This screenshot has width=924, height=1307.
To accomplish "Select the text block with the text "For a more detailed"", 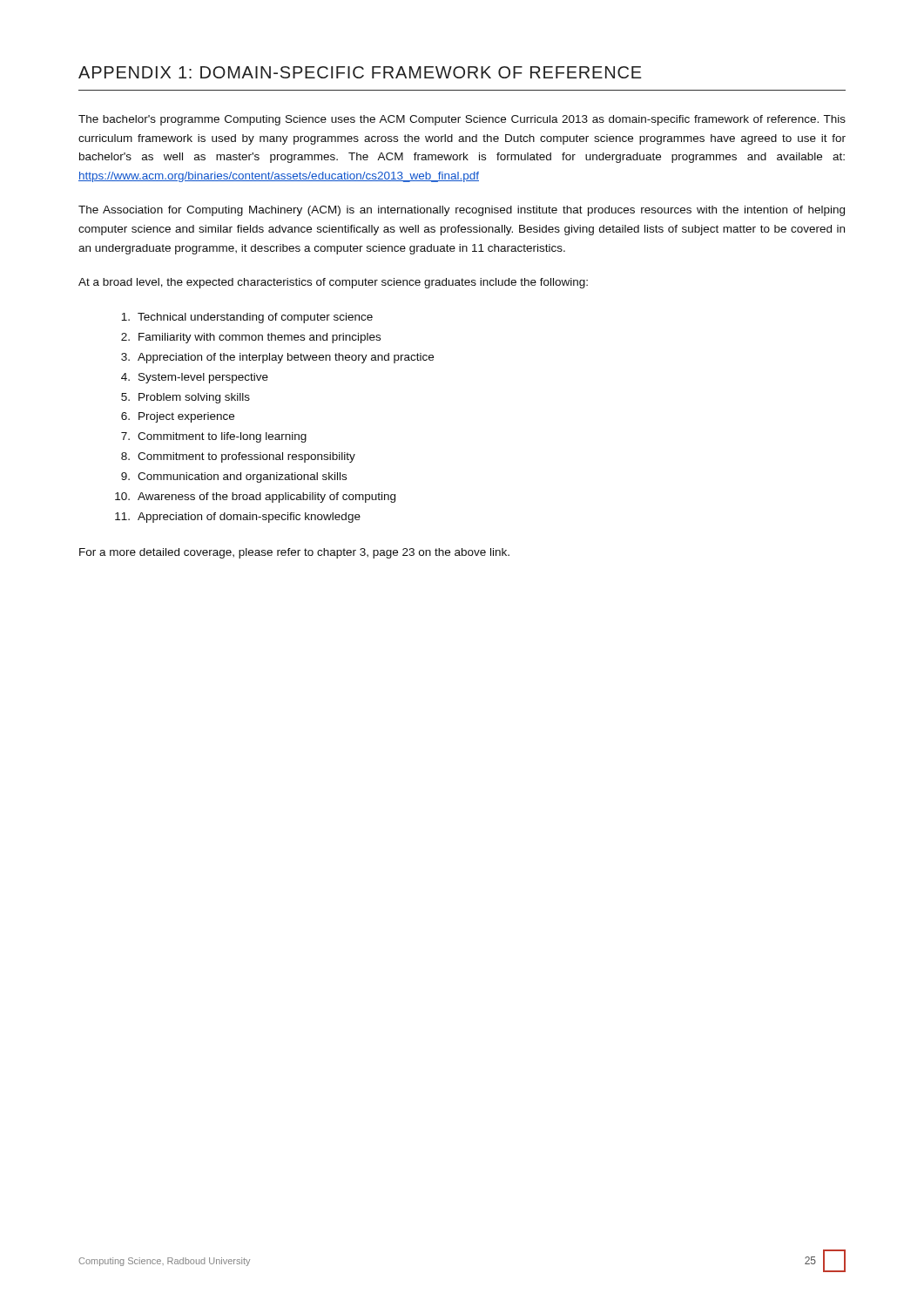I will [294, 552].
